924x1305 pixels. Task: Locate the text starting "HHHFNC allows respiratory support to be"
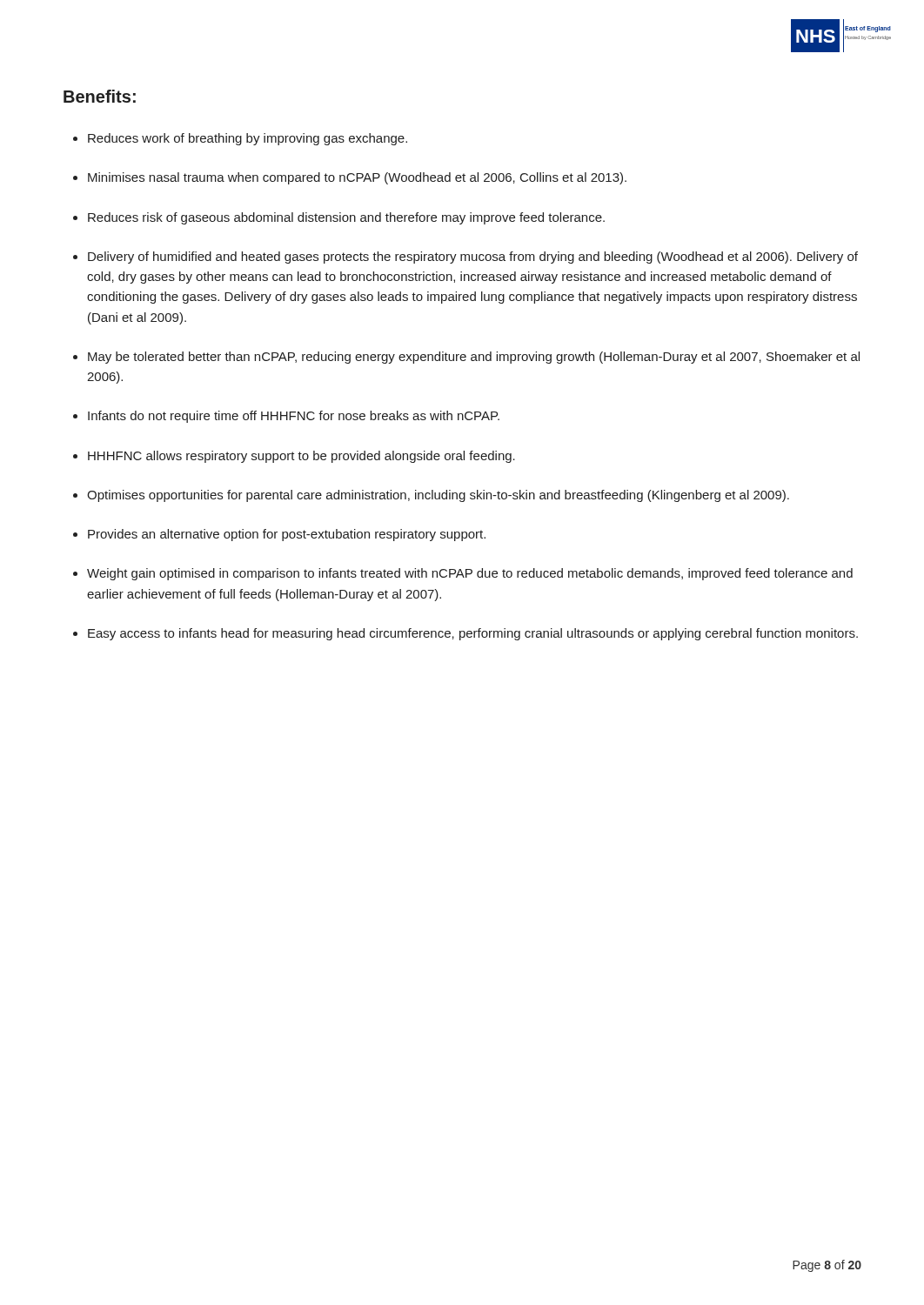(x=301, y=455)
